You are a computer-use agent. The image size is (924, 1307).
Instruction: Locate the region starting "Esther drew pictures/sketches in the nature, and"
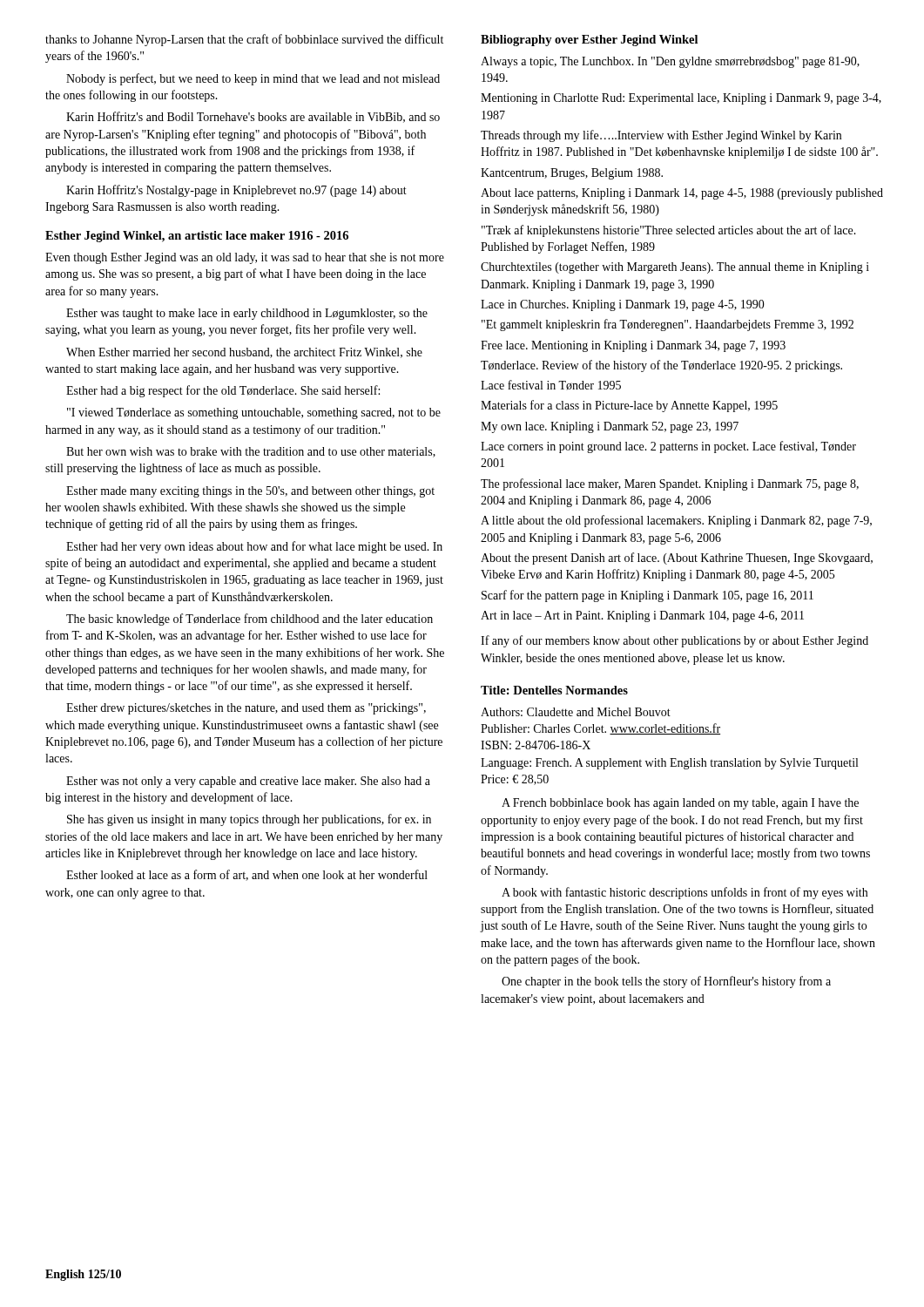[246, 734]
